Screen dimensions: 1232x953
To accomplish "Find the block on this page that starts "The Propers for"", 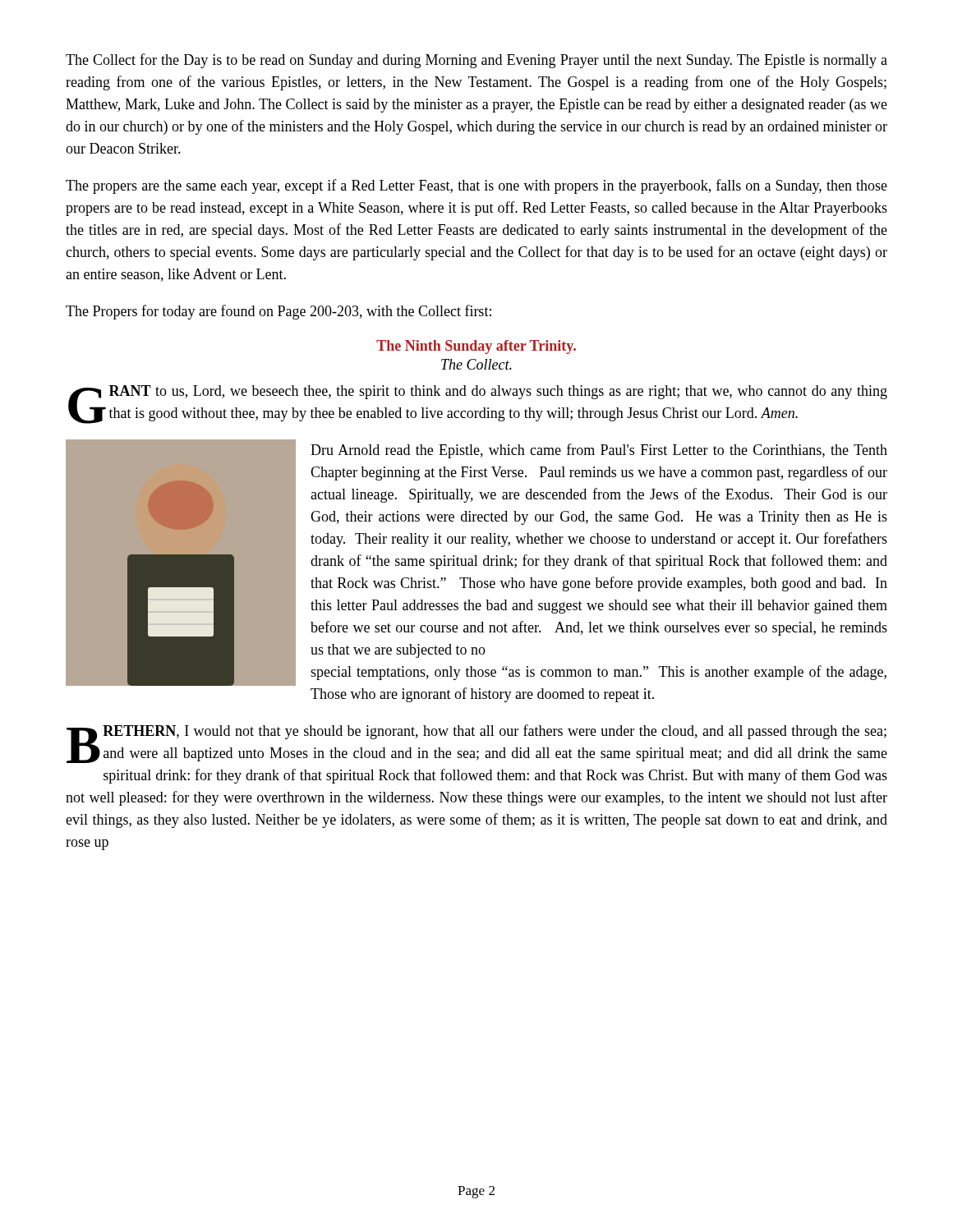I will tap(279, 311).
